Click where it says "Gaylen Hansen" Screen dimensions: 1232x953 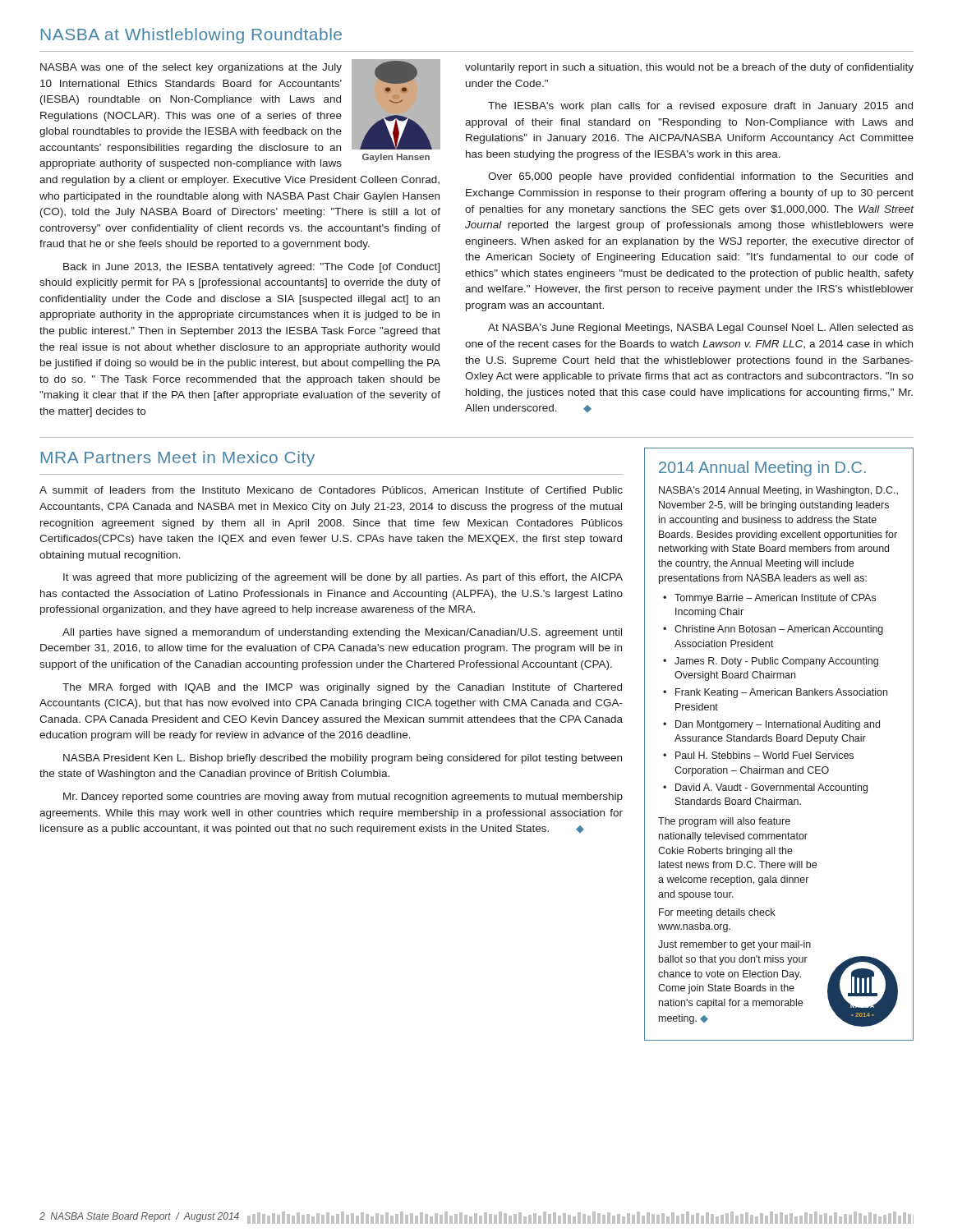point(396,157)
